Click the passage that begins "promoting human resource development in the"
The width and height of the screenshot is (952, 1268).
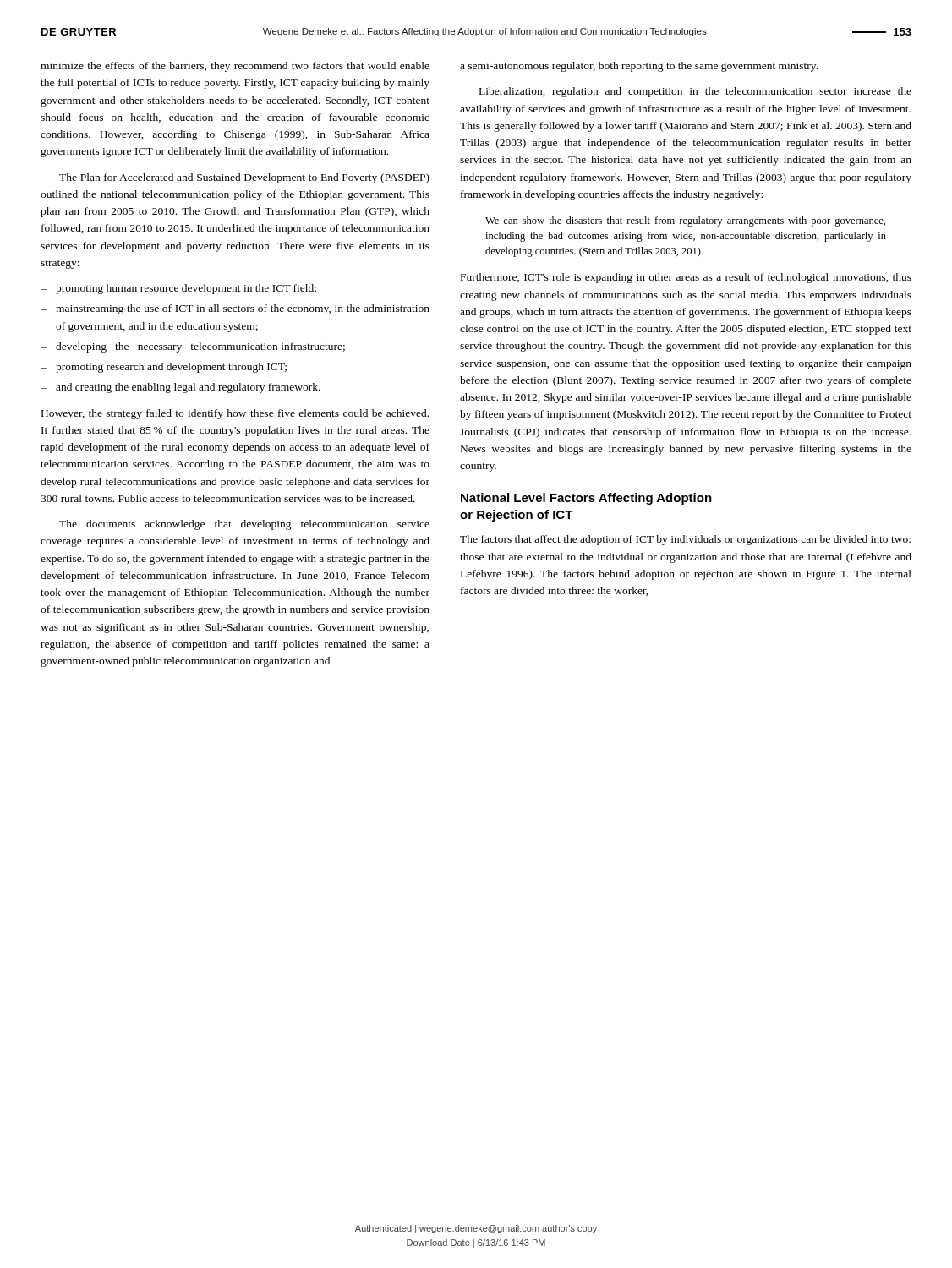pos(186,288)
